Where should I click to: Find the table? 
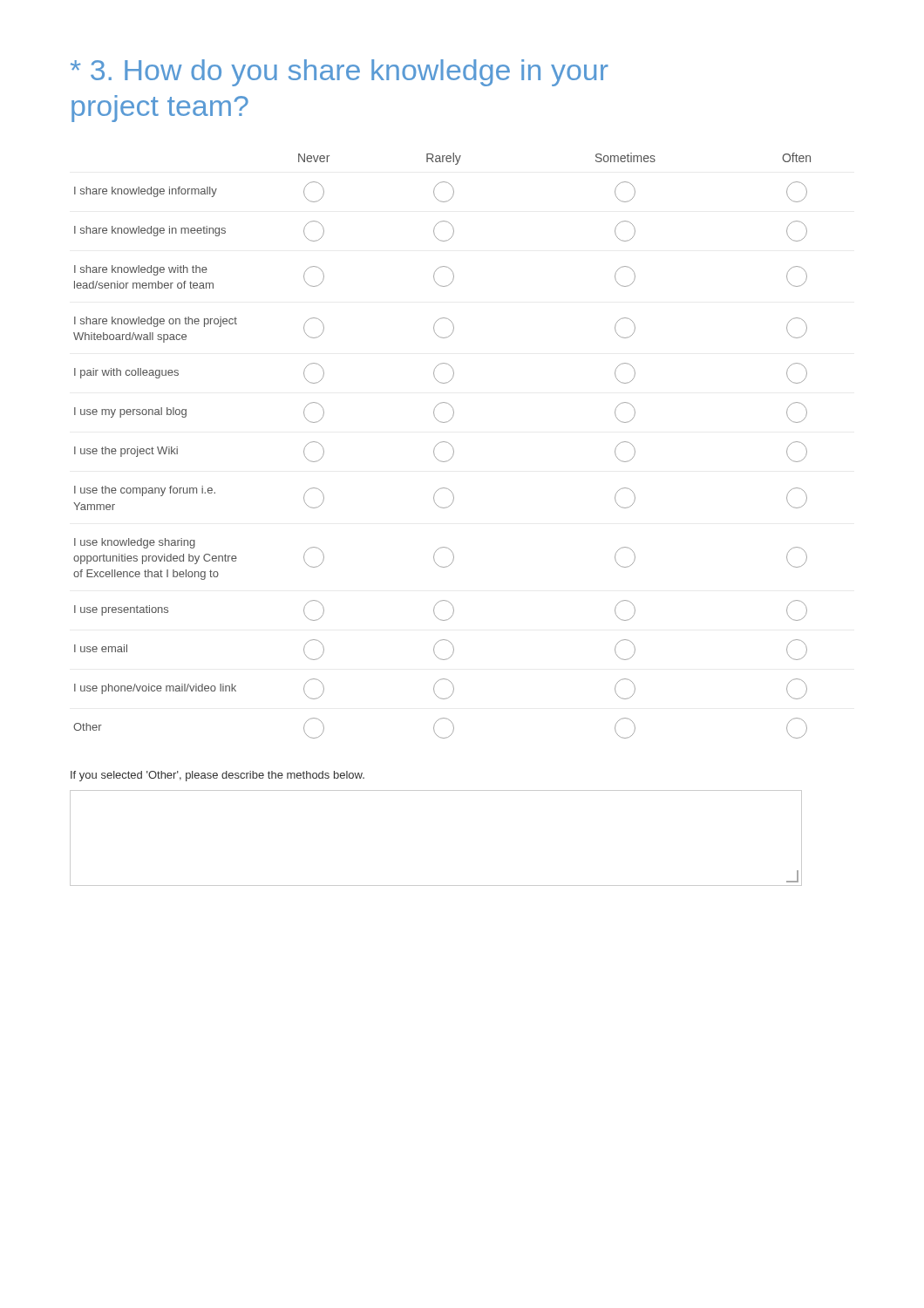(462, 449)
